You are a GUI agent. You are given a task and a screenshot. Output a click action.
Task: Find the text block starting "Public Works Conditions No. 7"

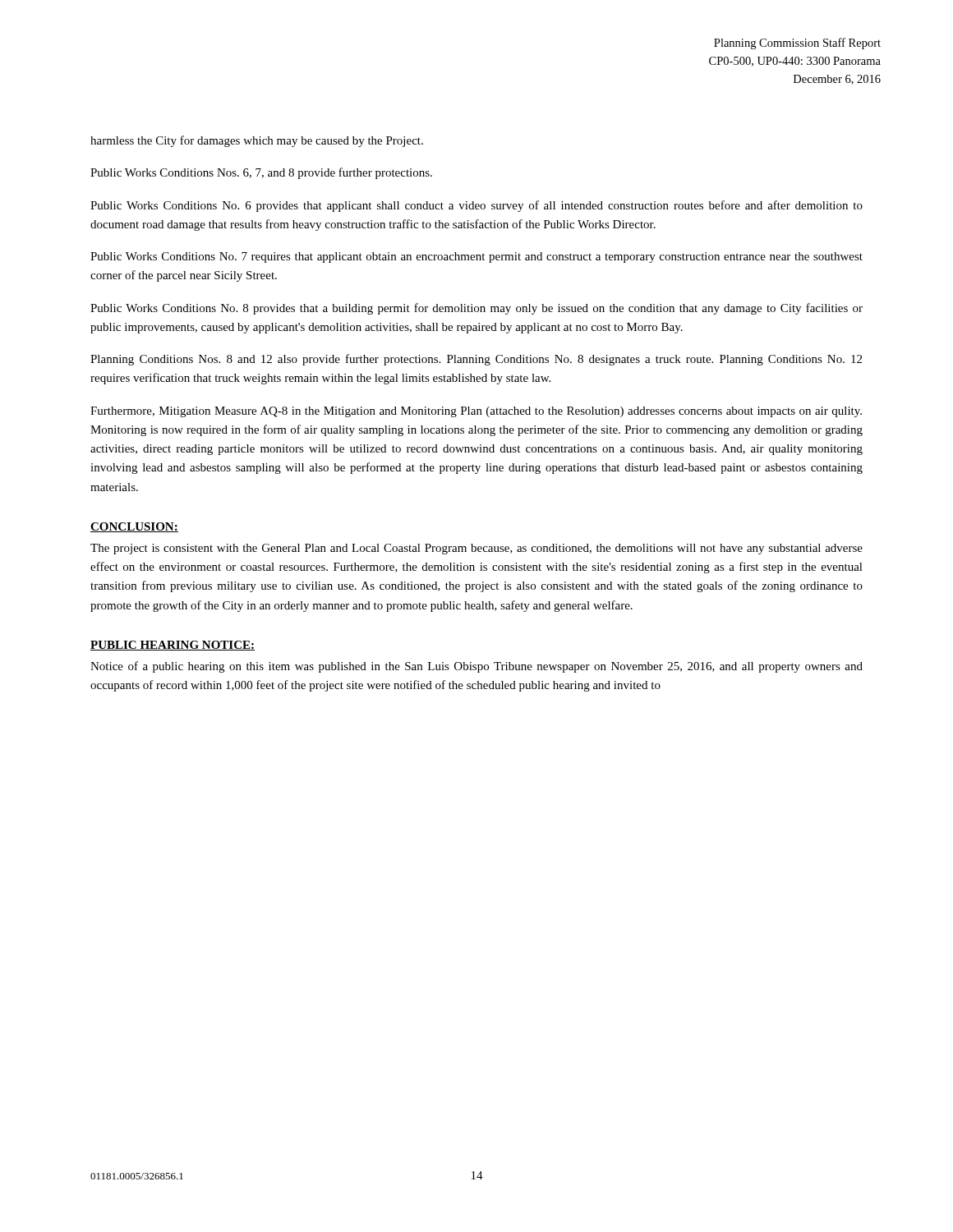476,266
